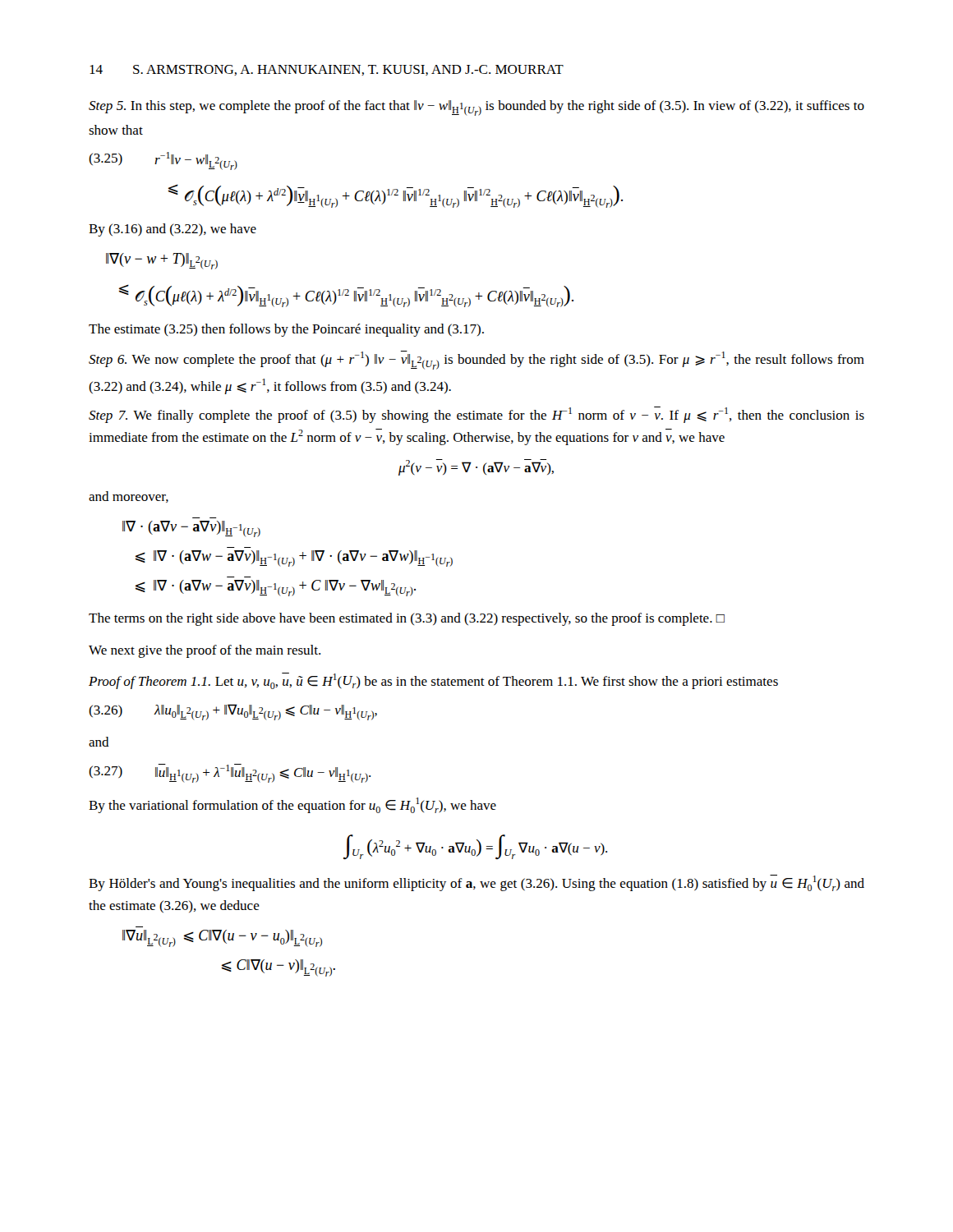953x1232 pixels.
Task: Point to the formula beginning "(3.27) ‖u‖H1(Ur) +"
Action: pyautogui.click(x=230, y=773)
